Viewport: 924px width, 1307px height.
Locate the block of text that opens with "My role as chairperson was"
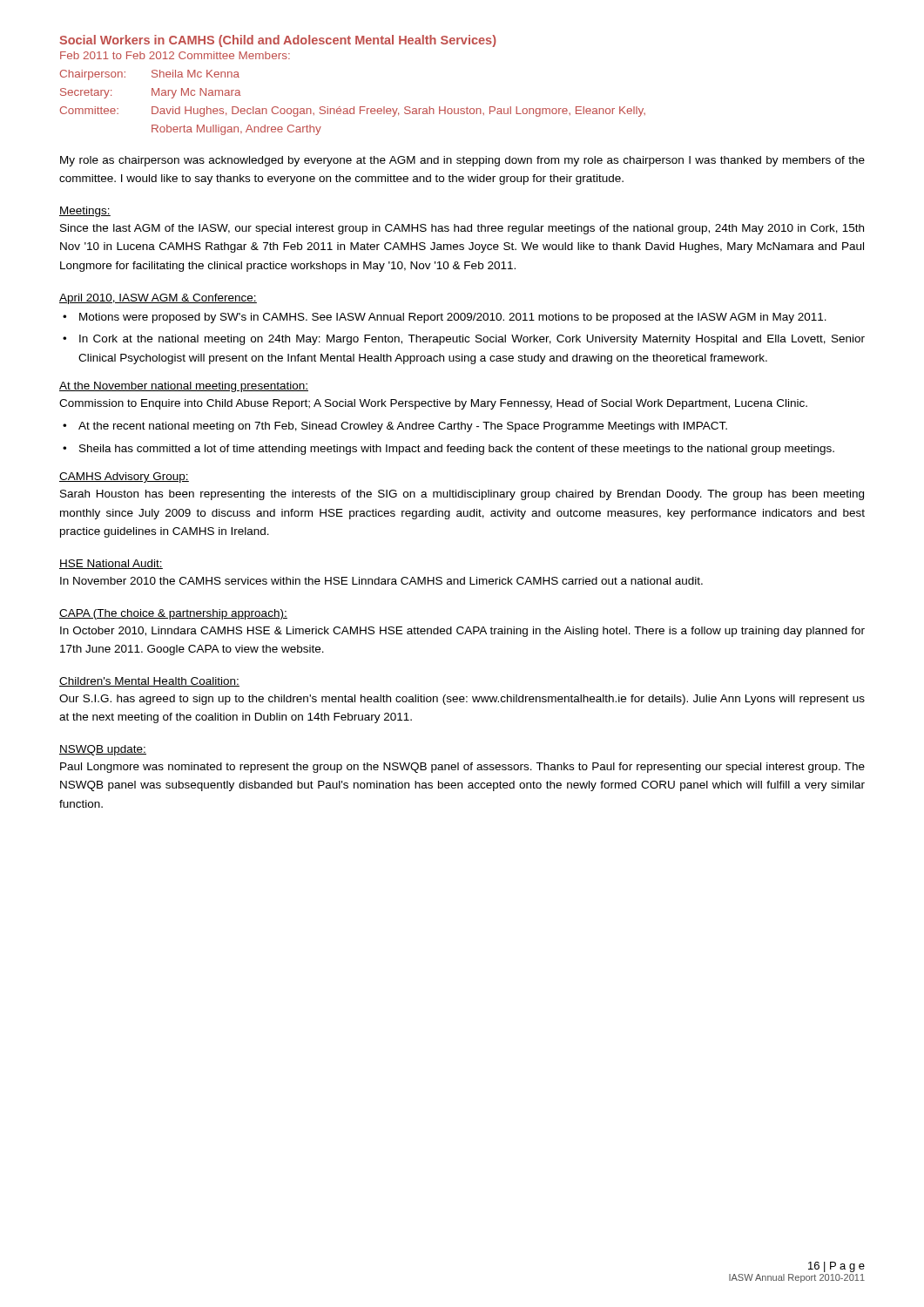pyautogui.click(x=462, y=169)
